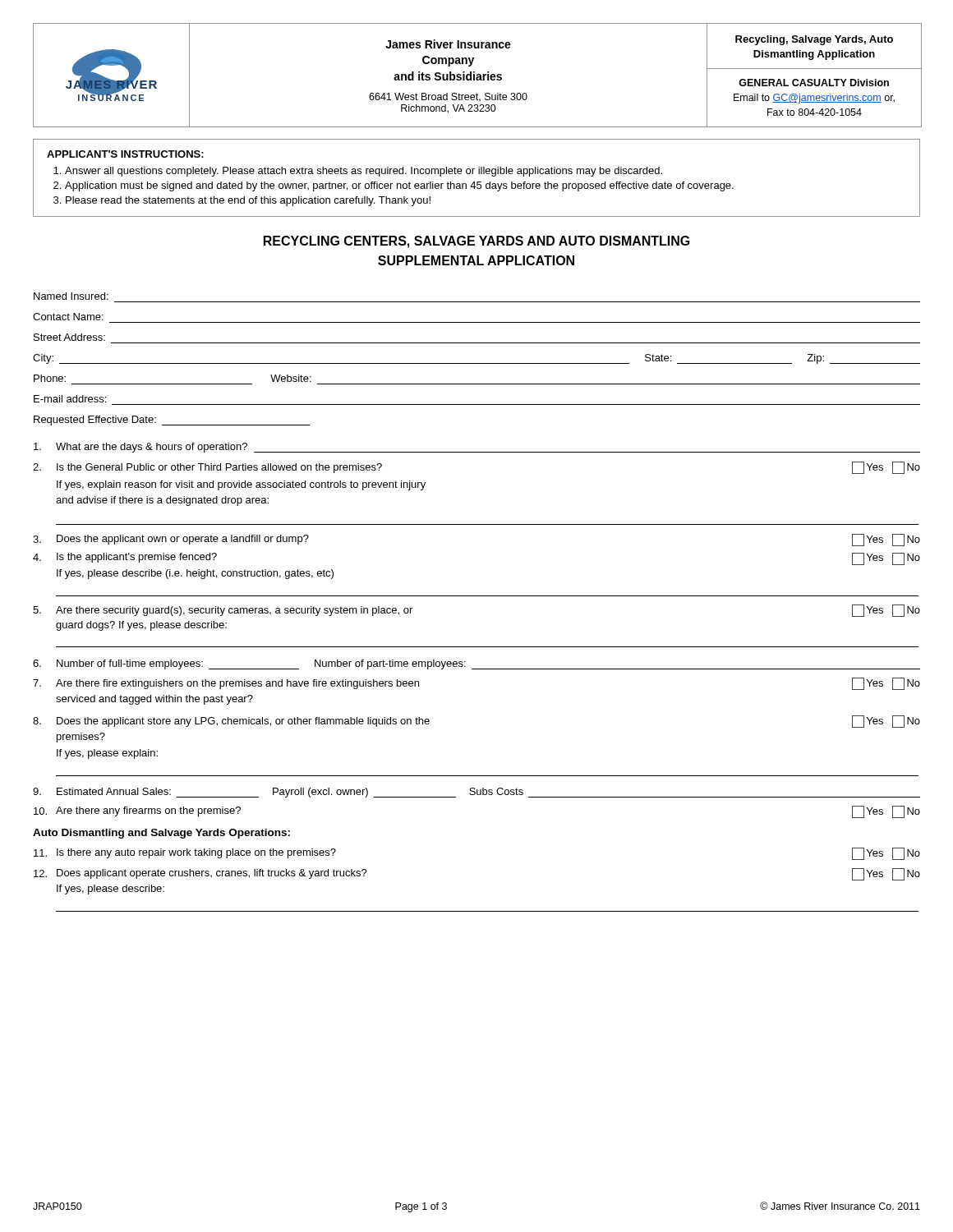Locate the list item with the text "5. Are there security guard(s), security"
This screenshot has width=953, height=1232.
(235, 611)
